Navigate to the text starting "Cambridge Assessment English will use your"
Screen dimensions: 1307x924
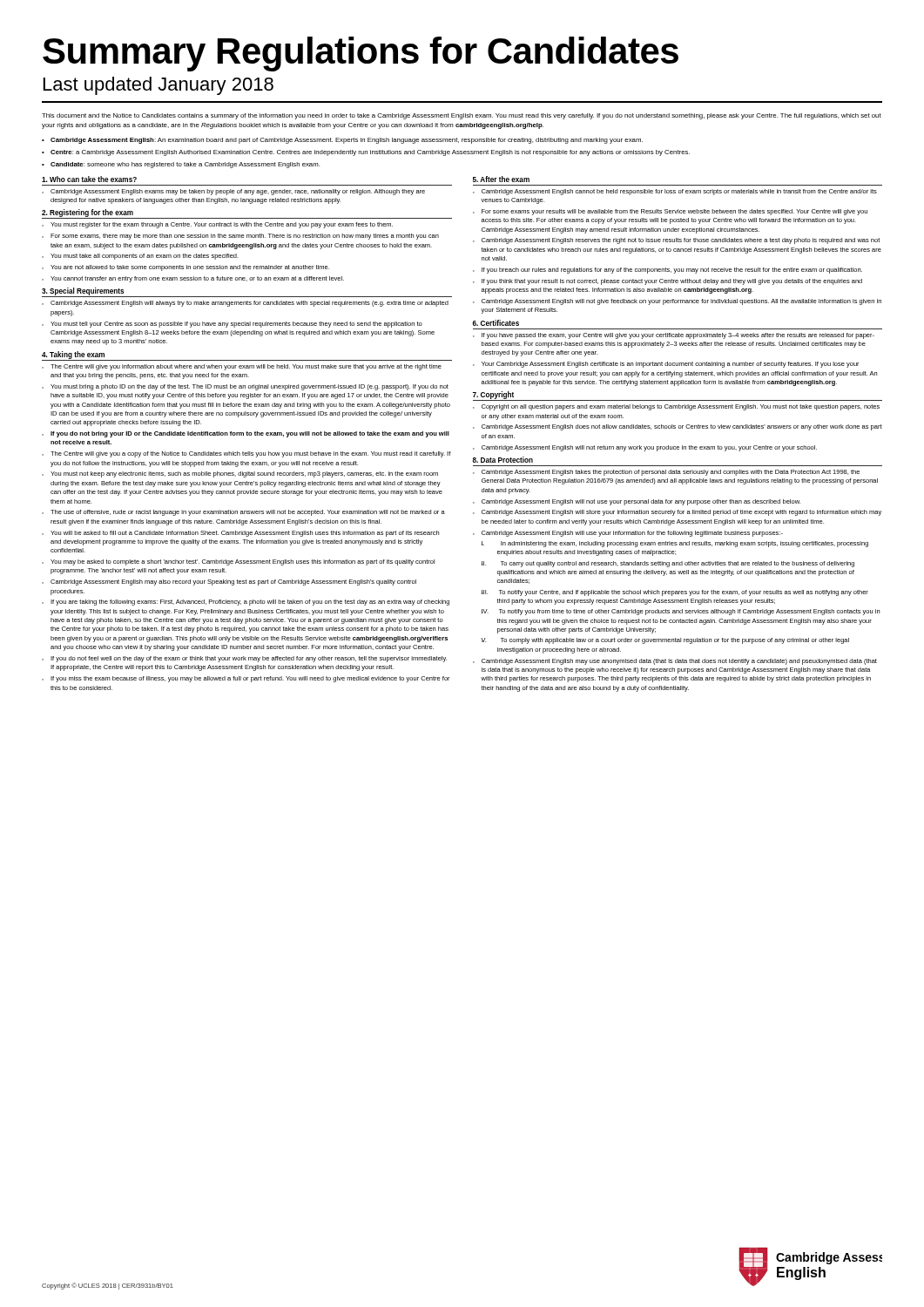682,591
